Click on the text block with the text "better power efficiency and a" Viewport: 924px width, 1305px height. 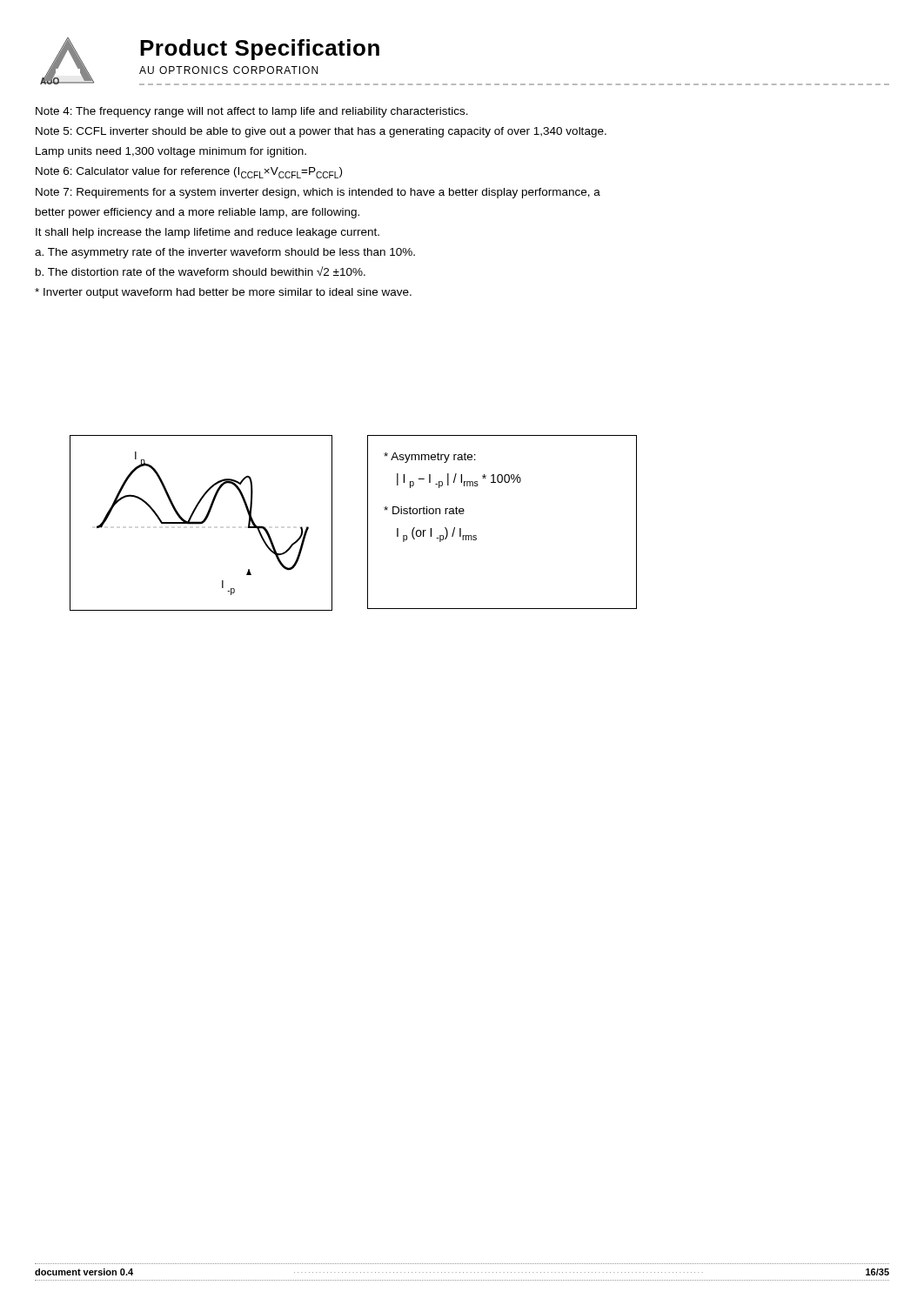[x=198, y=212]
